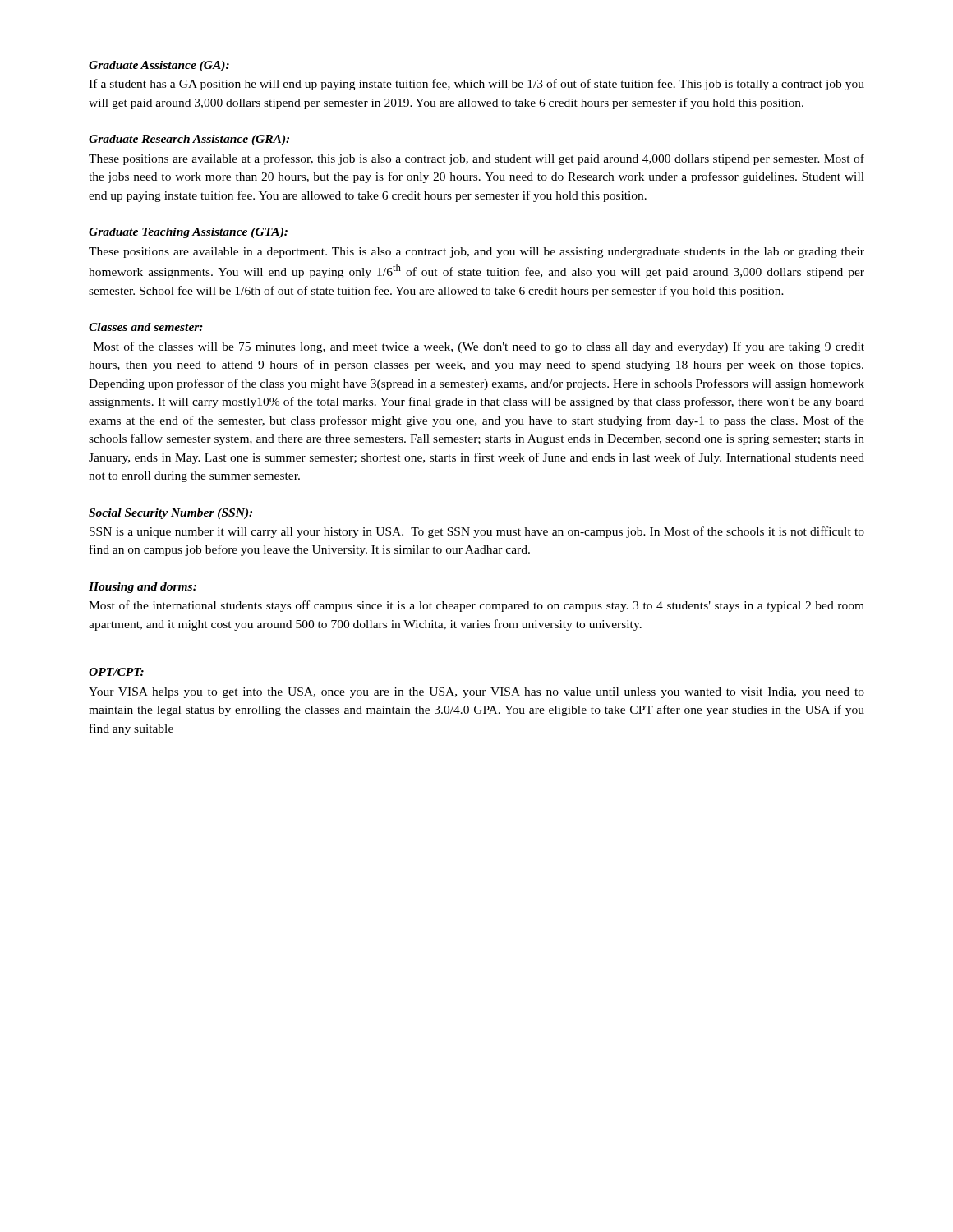This screenshot has width=953, height=1232.
Task: Where is the passage that starts "These positions are available at a"?
Action: 476,177
